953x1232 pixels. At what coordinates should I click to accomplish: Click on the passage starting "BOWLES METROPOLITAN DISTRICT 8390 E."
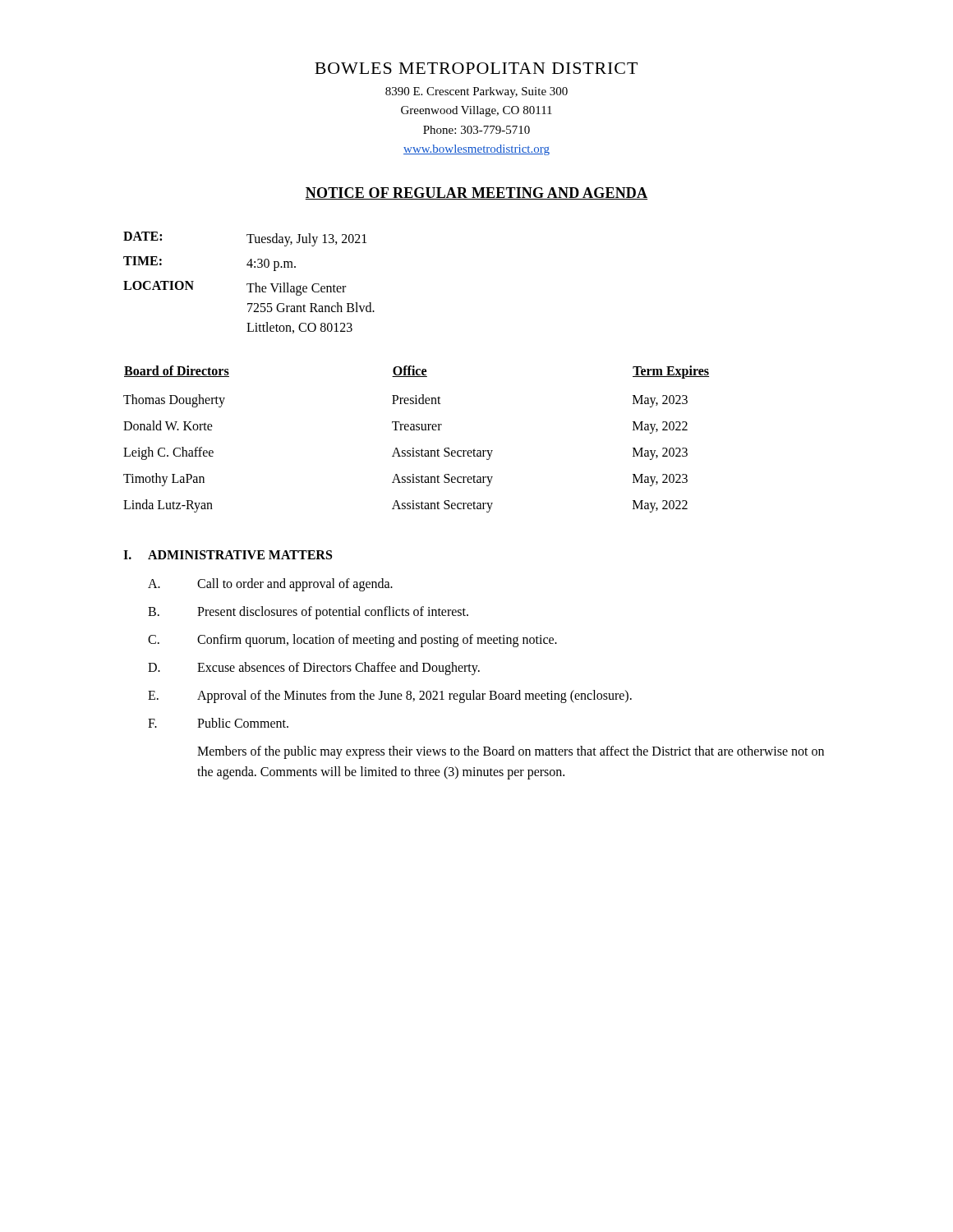[476, 108]
